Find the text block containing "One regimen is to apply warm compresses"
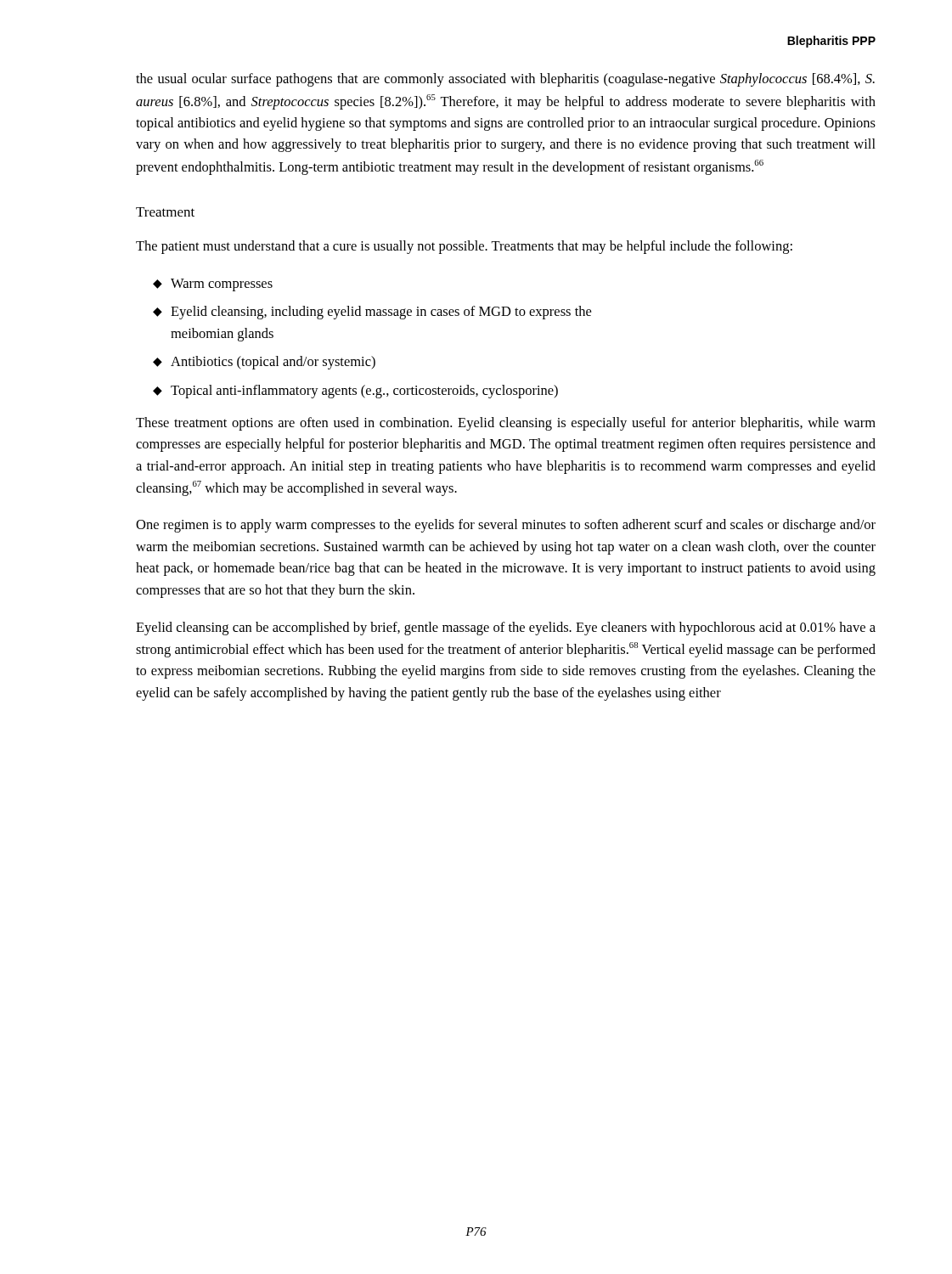Viewport: 952px width, 1274px height. [506, 557]
